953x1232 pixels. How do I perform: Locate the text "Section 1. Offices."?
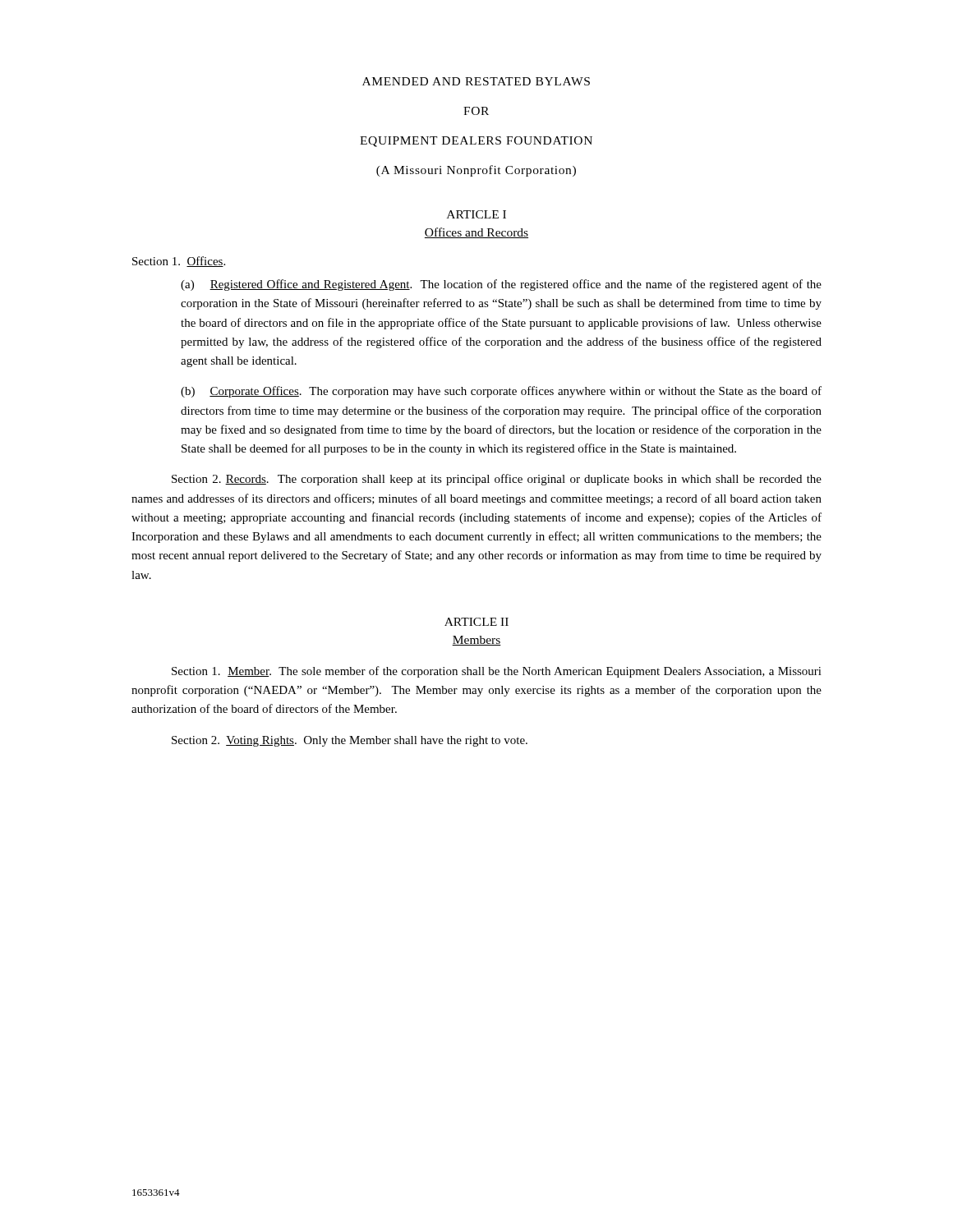[x=179, y=261]
